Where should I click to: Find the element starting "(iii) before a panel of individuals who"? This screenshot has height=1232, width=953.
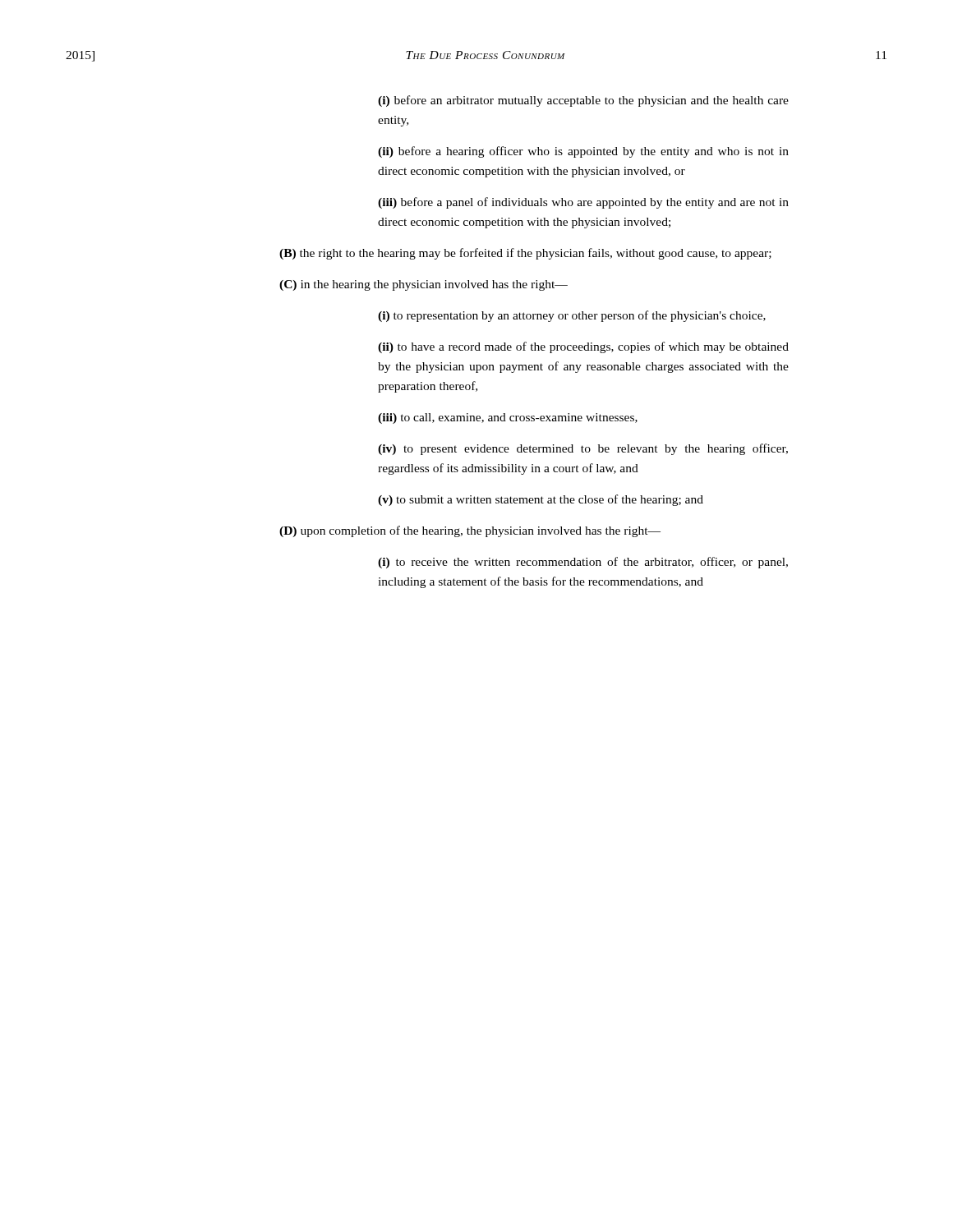(583, 212)
